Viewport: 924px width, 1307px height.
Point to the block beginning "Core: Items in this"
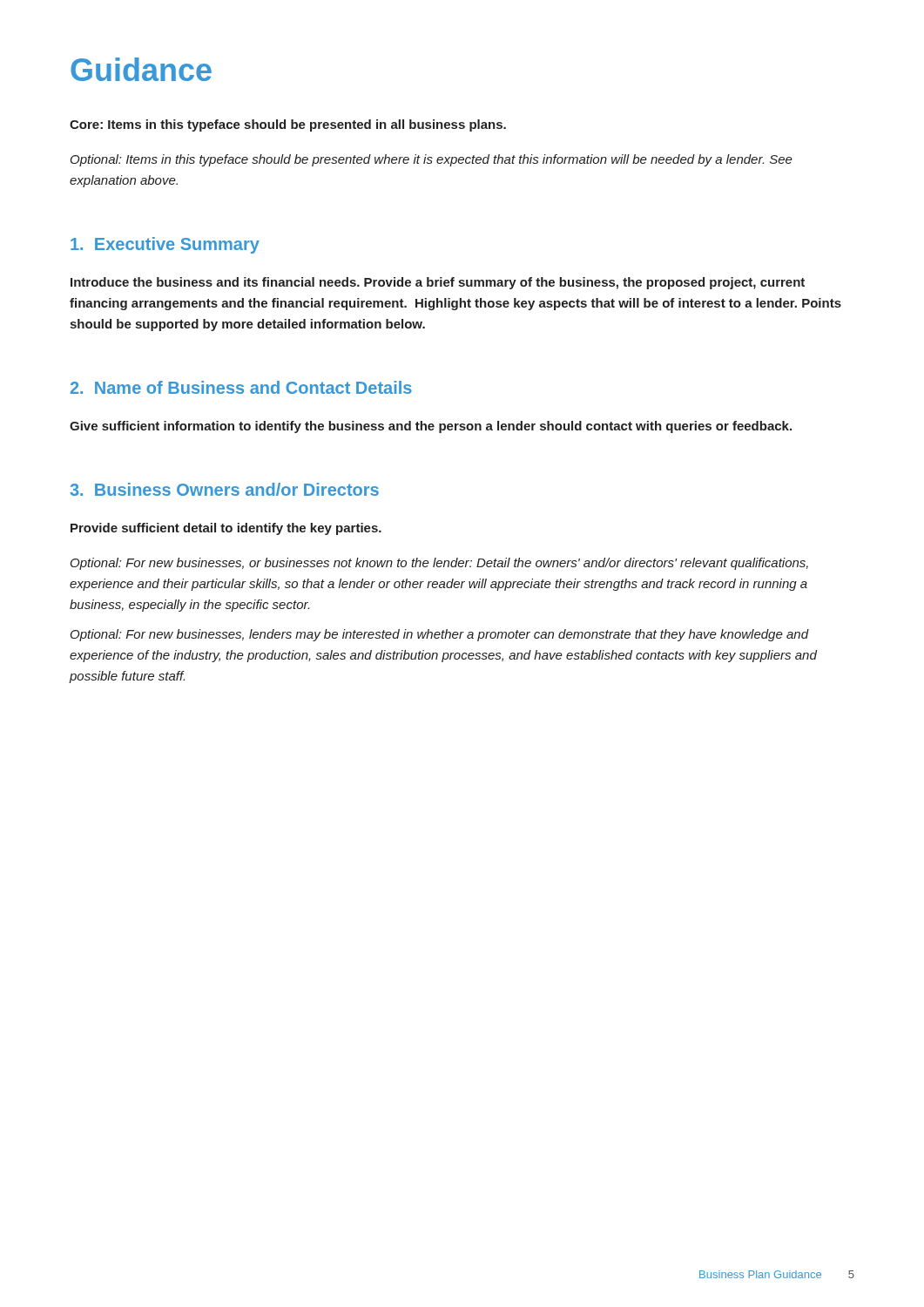pos(462,125)
